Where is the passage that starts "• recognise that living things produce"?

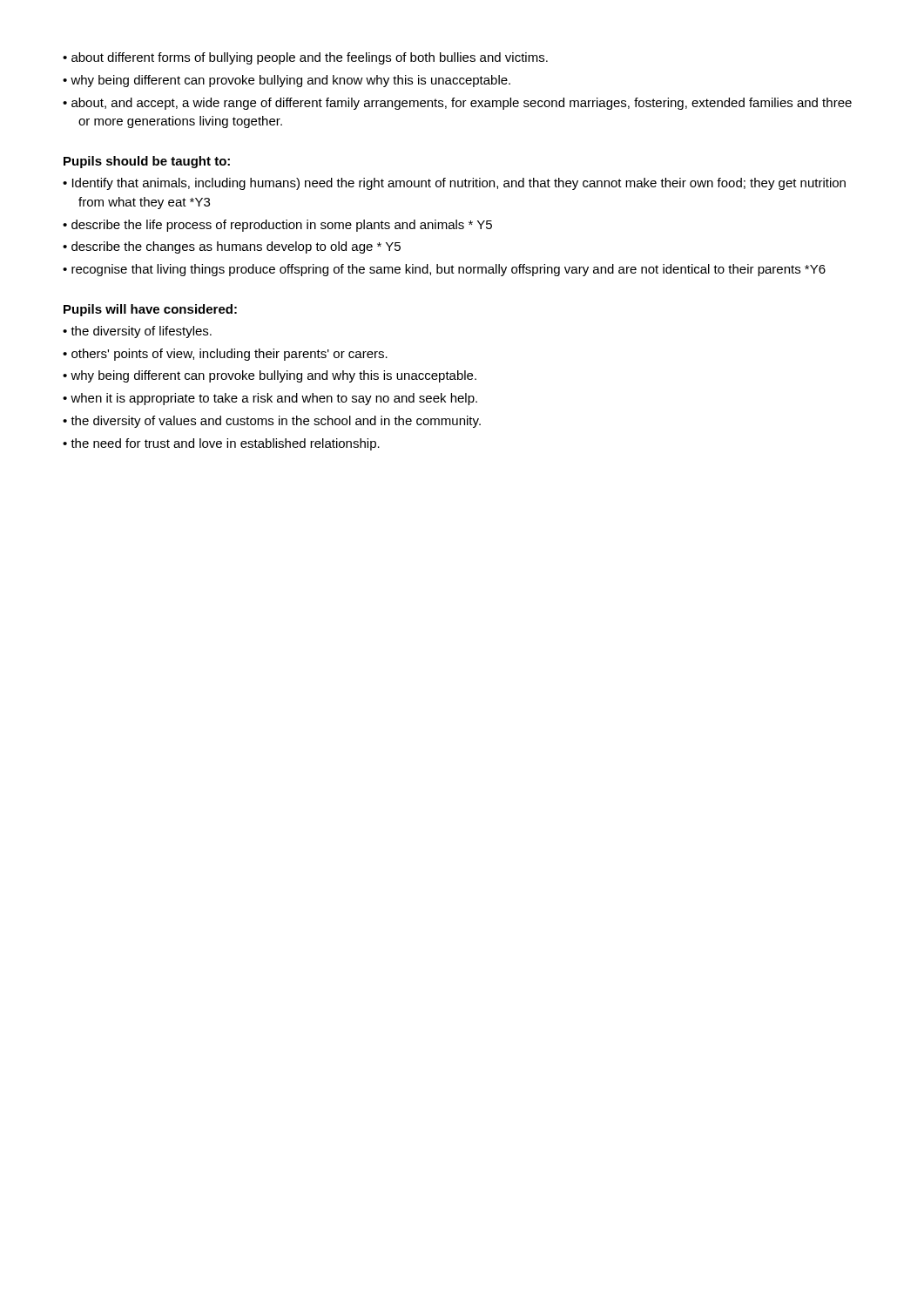444,269
